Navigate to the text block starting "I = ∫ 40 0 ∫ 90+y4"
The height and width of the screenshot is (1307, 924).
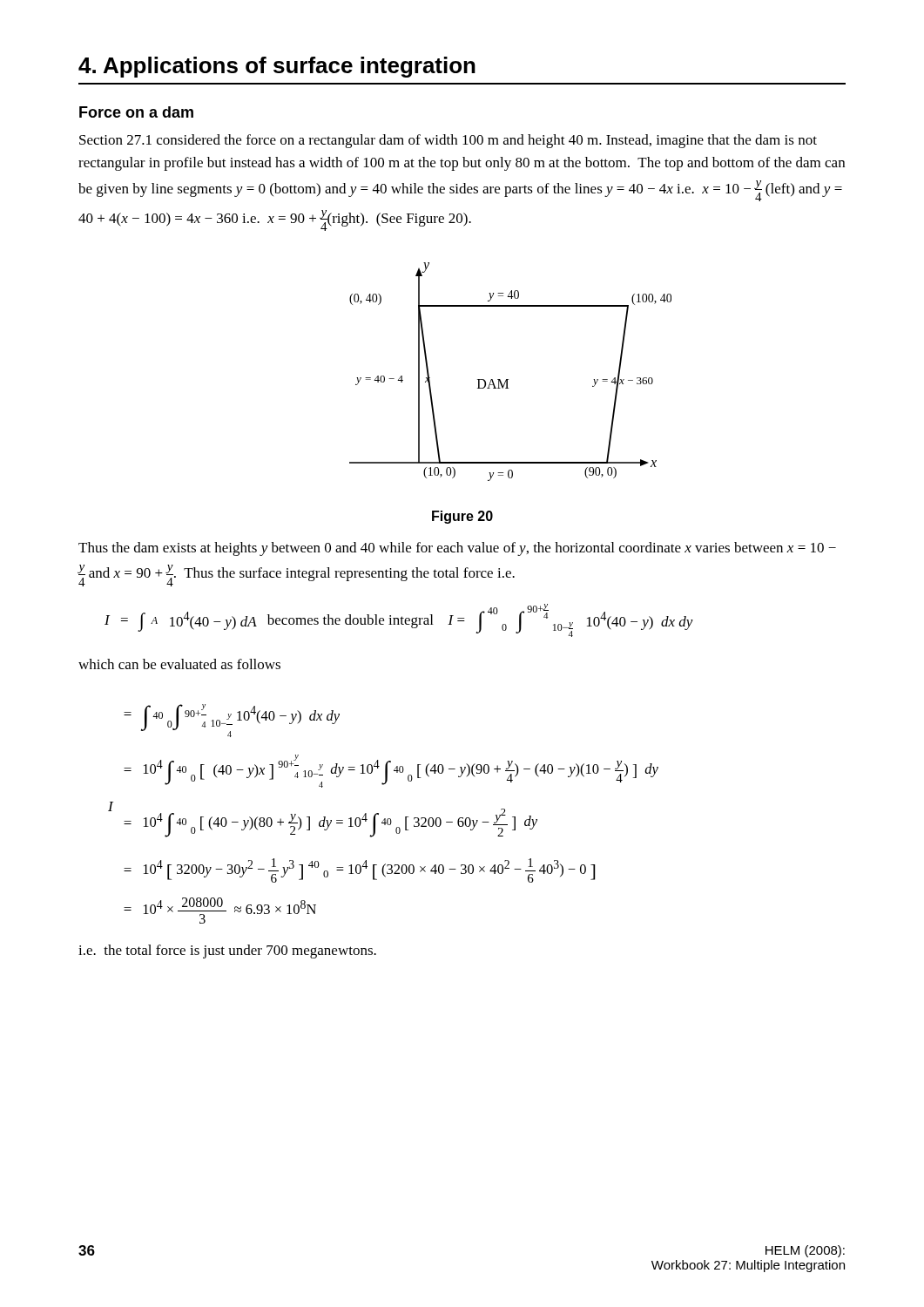click(x=383, y=806)
